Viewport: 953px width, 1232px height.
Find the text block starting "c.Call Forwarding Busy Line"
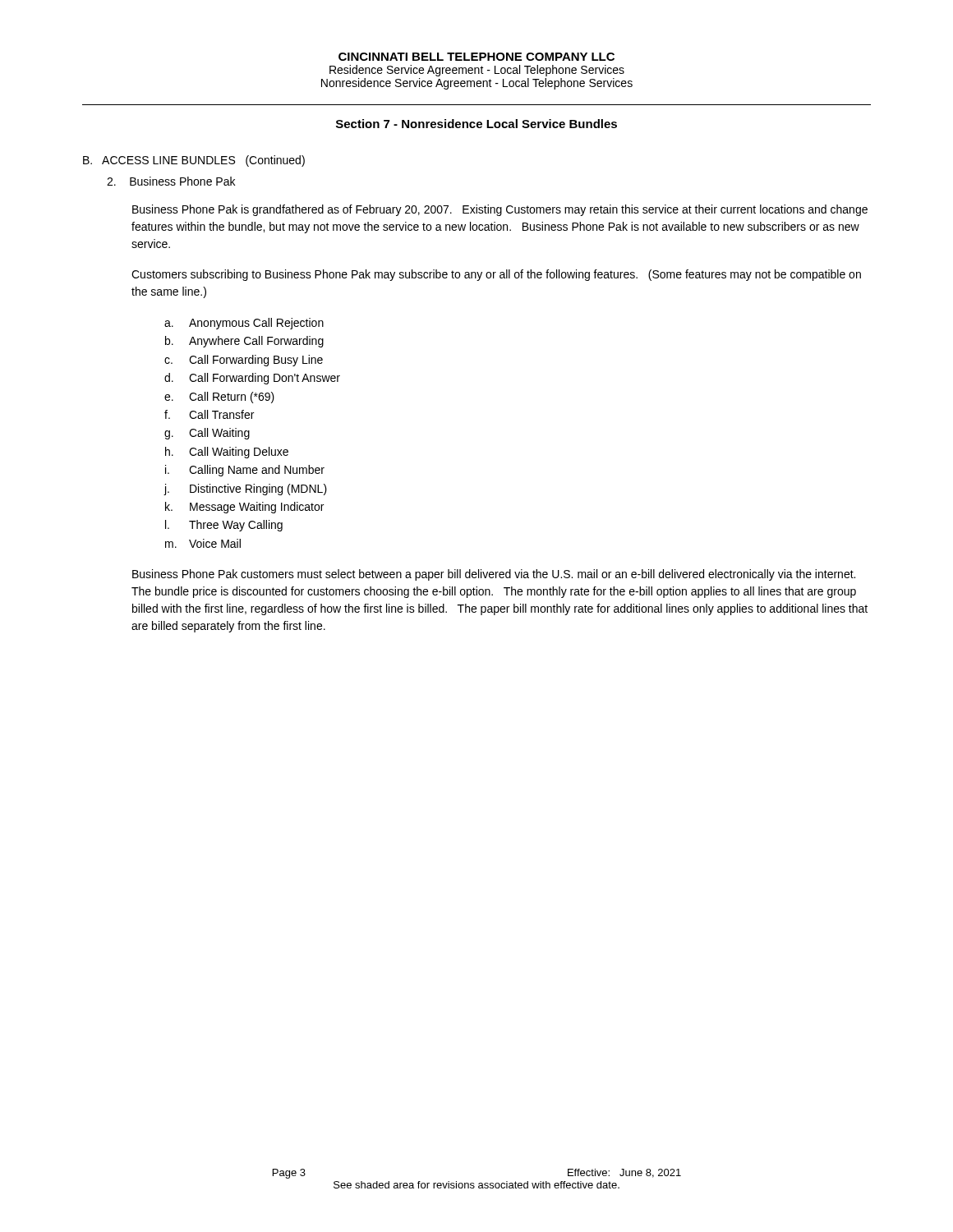(244, 361)
